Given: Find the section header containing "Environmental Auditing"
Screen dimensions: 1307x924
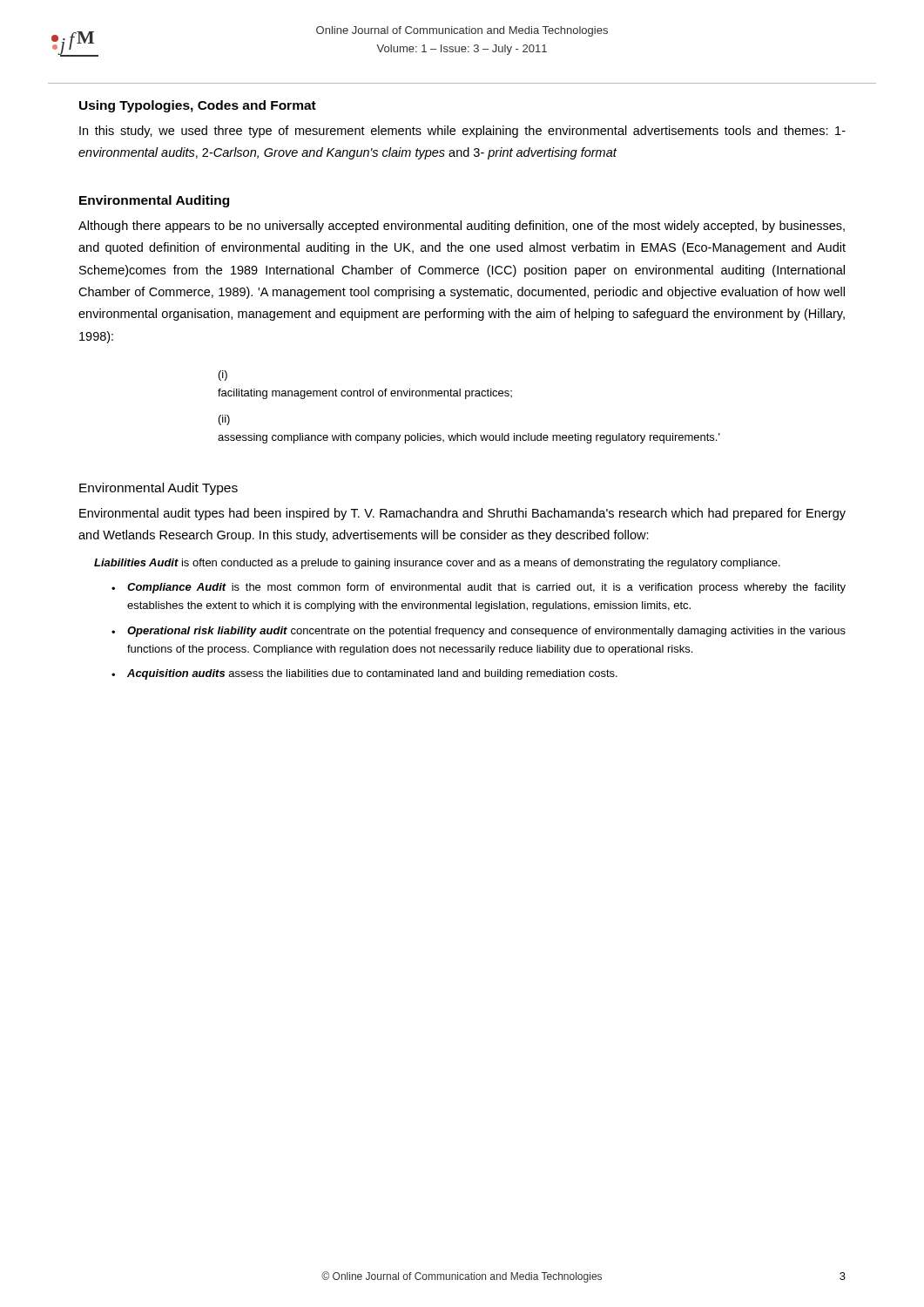Looking at the screenshot, I should coord(154,200).
